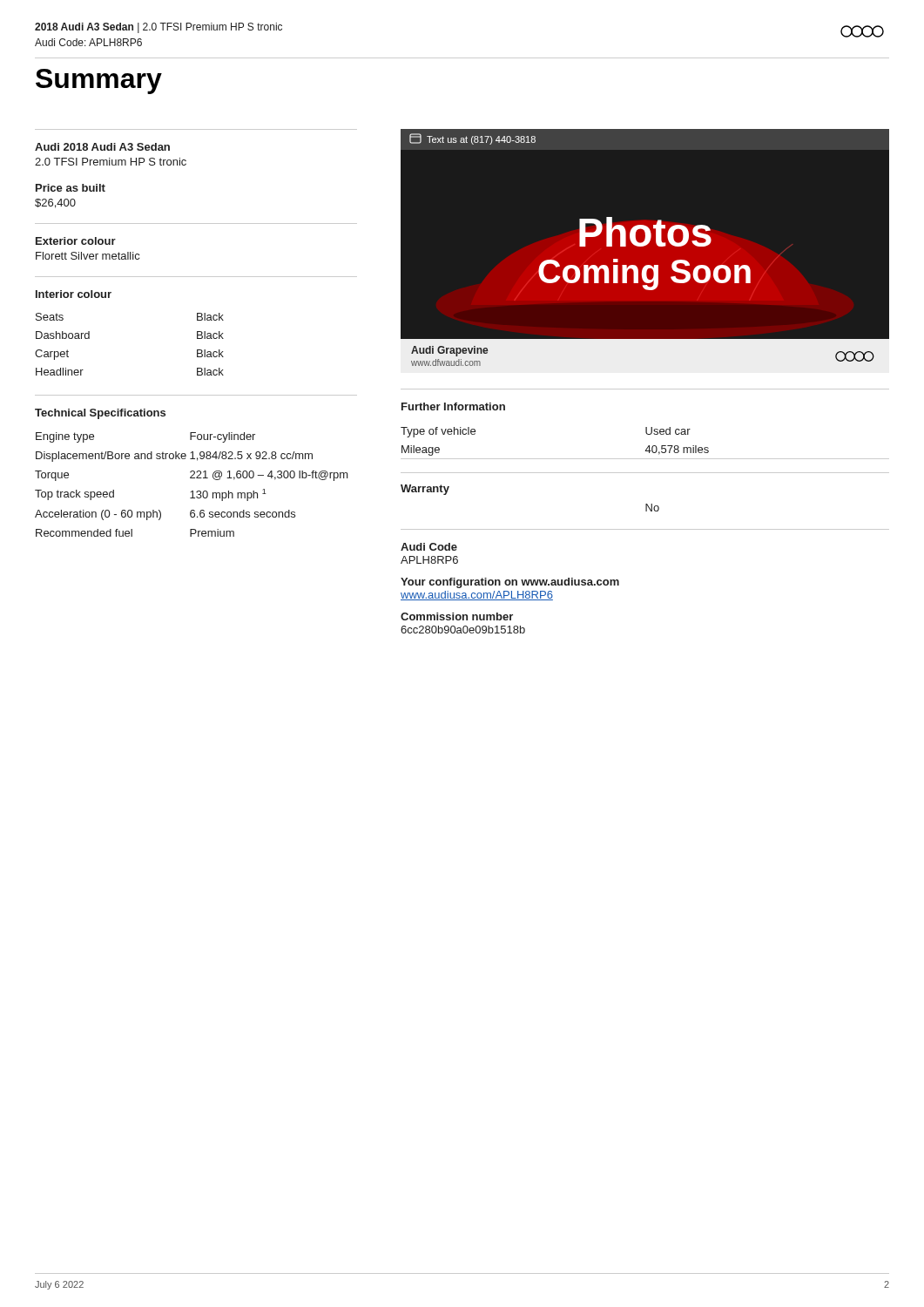This screenshot has height=1307, width=924.
Task: Locate the table with the text "40,578 miles"
Action: click(x=645, y=445)
